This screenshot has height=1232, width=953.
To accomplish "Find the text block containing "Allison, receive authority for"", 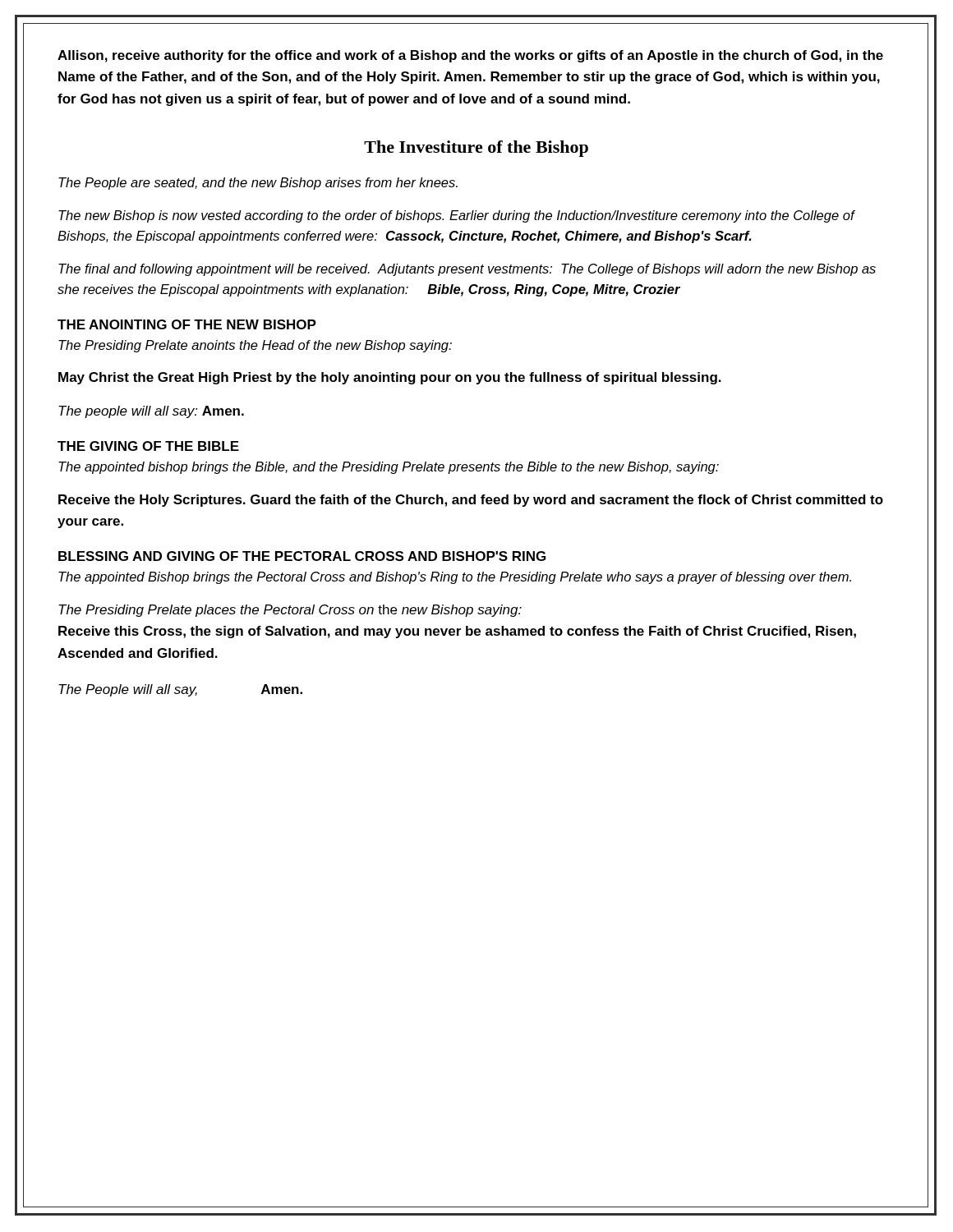I will tap(470, 77).
